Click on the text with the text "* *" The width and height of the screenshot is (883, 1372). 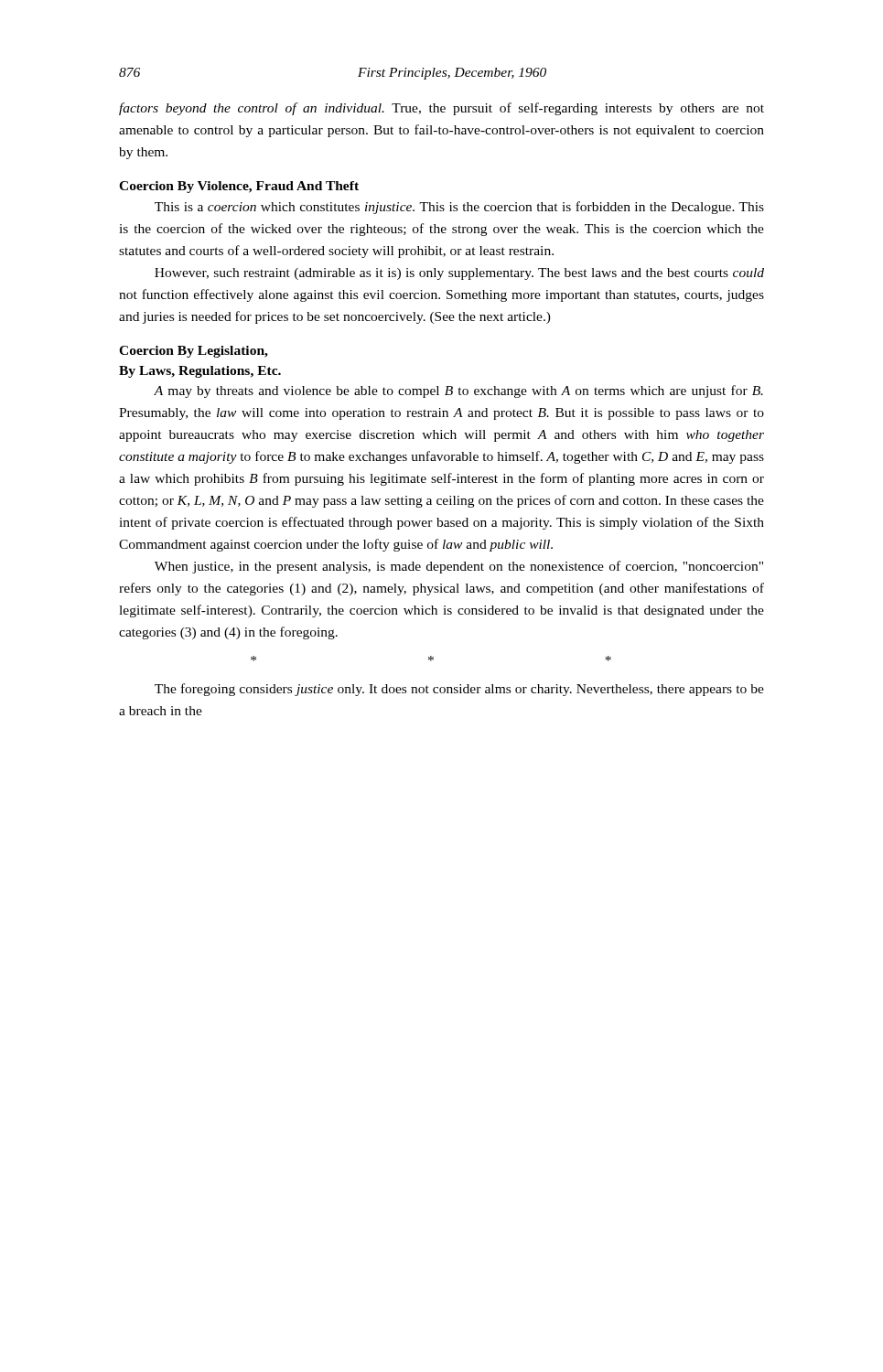click(442, 660)
